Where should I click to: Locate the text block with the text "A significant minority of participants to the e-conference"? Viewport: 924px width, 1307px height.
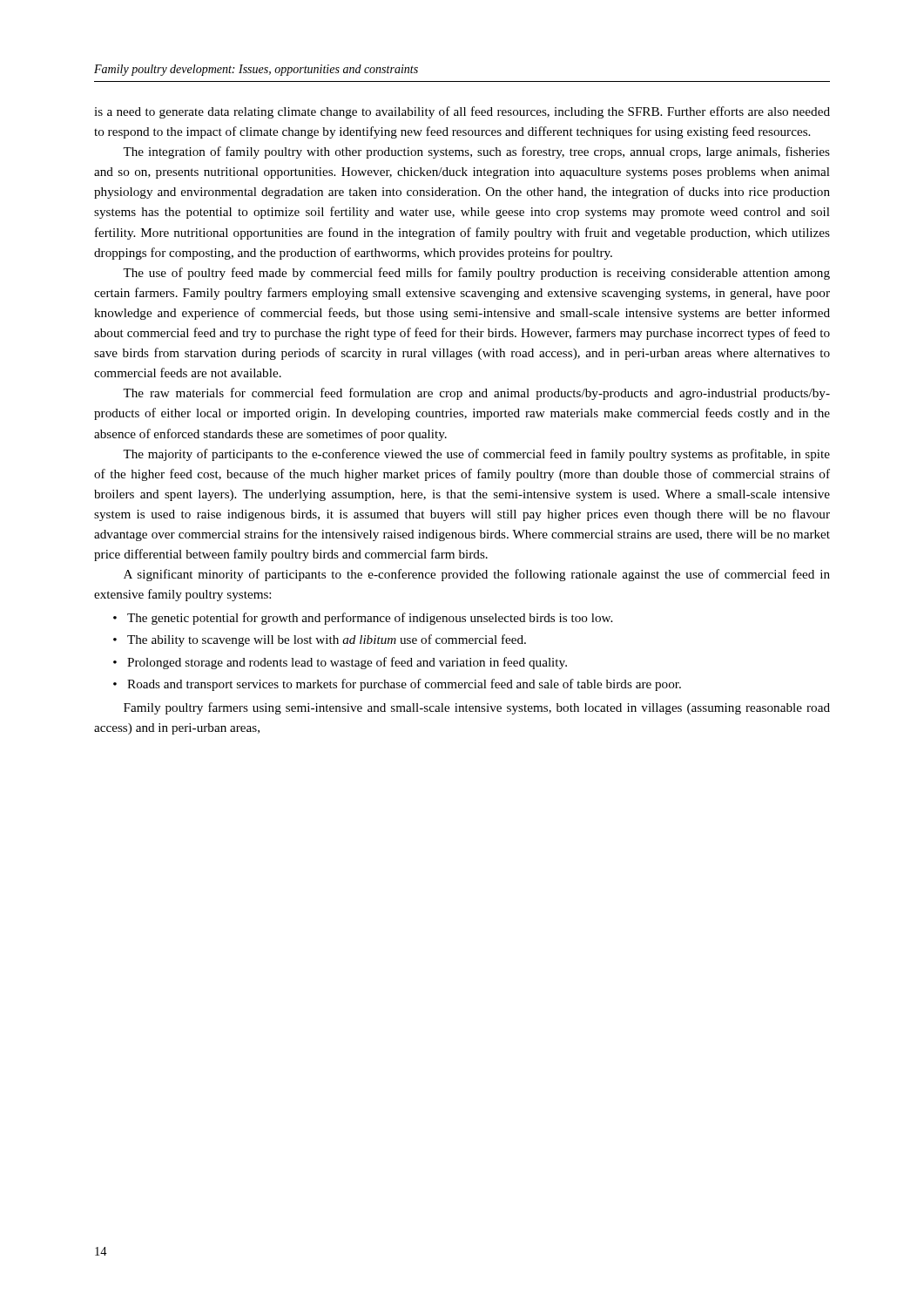coord(462,584)
